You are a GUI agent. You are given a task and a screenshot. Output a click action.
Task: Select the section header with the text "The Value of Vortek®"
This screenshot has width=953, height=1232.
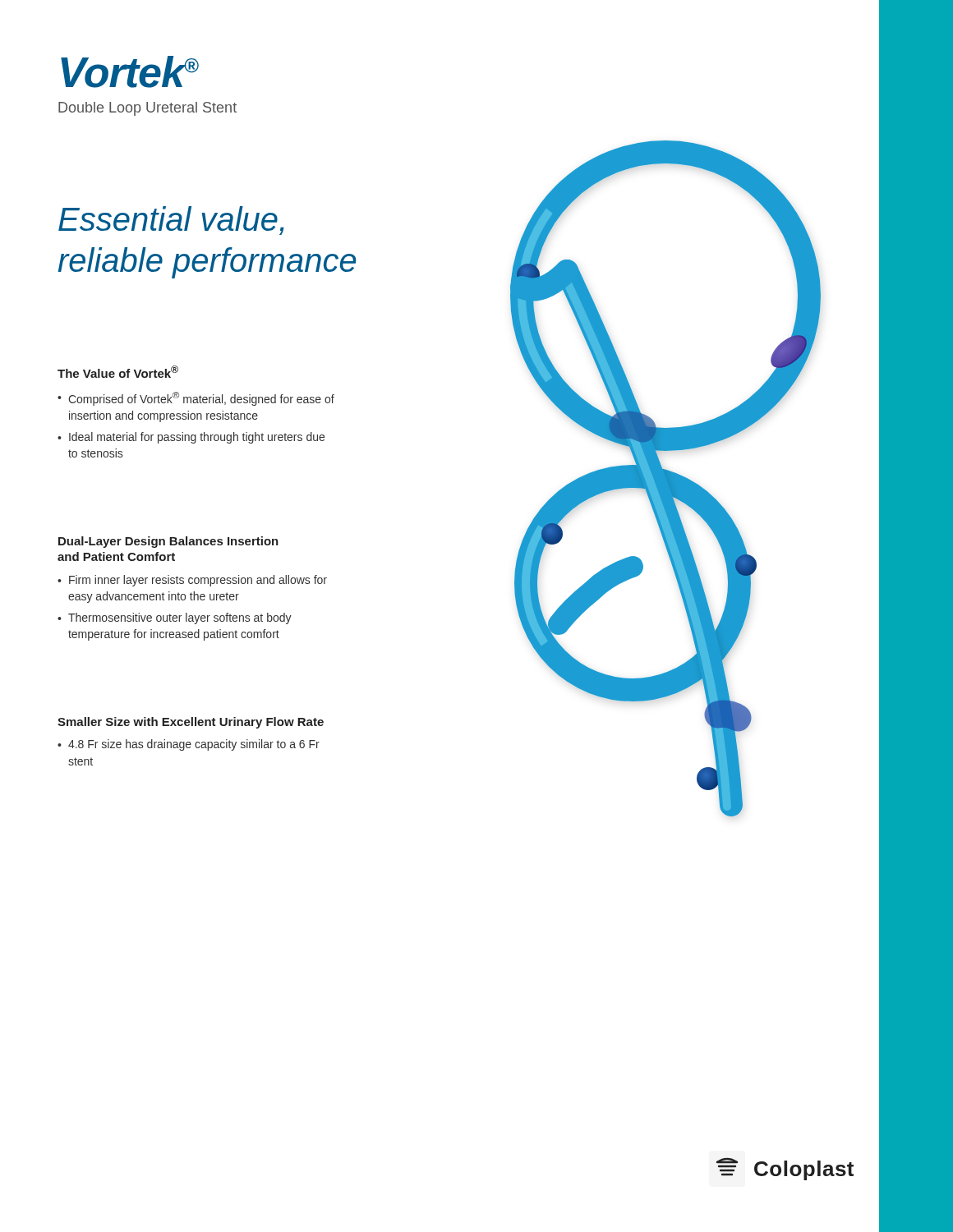(118, 372)
